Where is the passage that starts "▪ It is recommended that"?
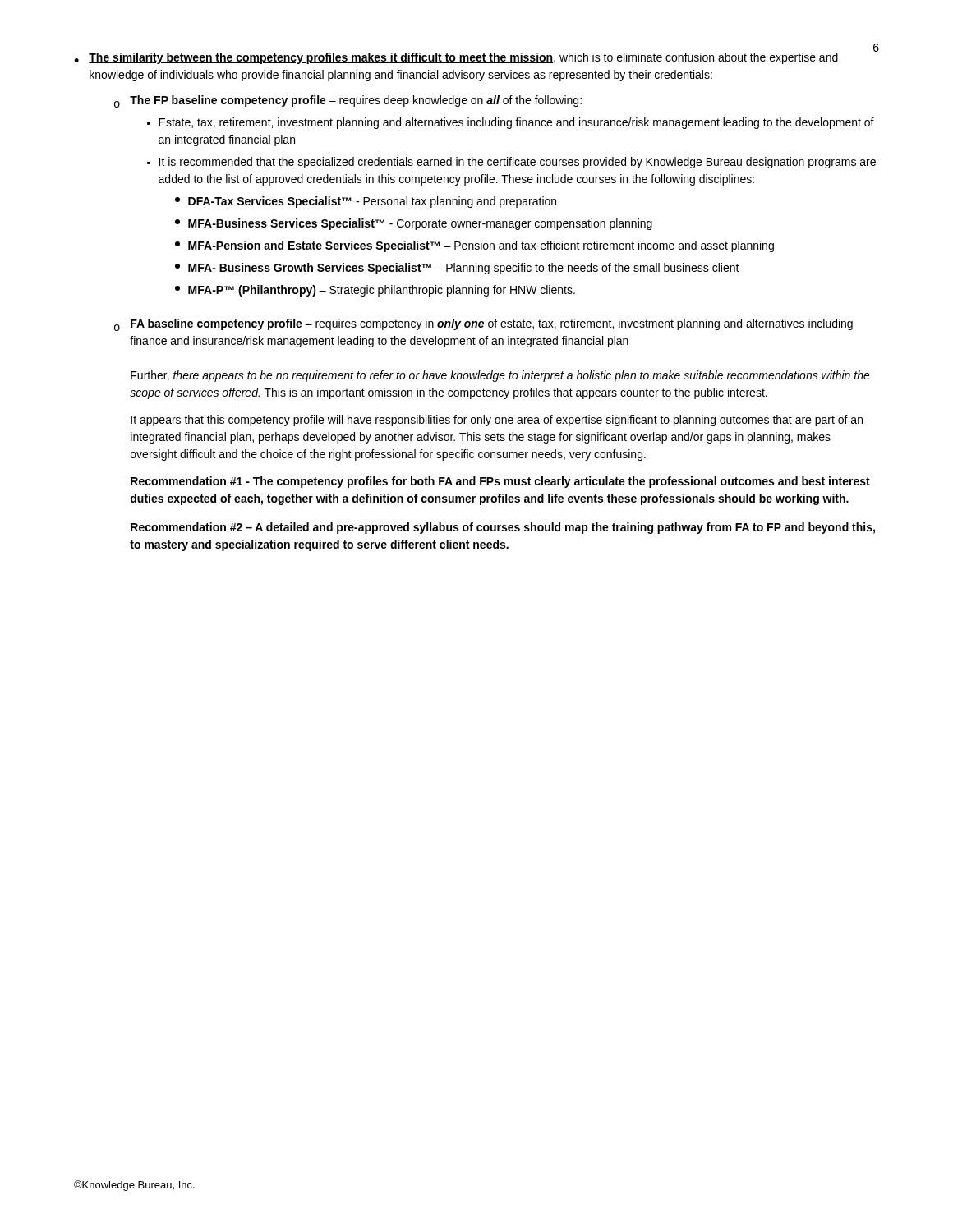 point(513,229)
